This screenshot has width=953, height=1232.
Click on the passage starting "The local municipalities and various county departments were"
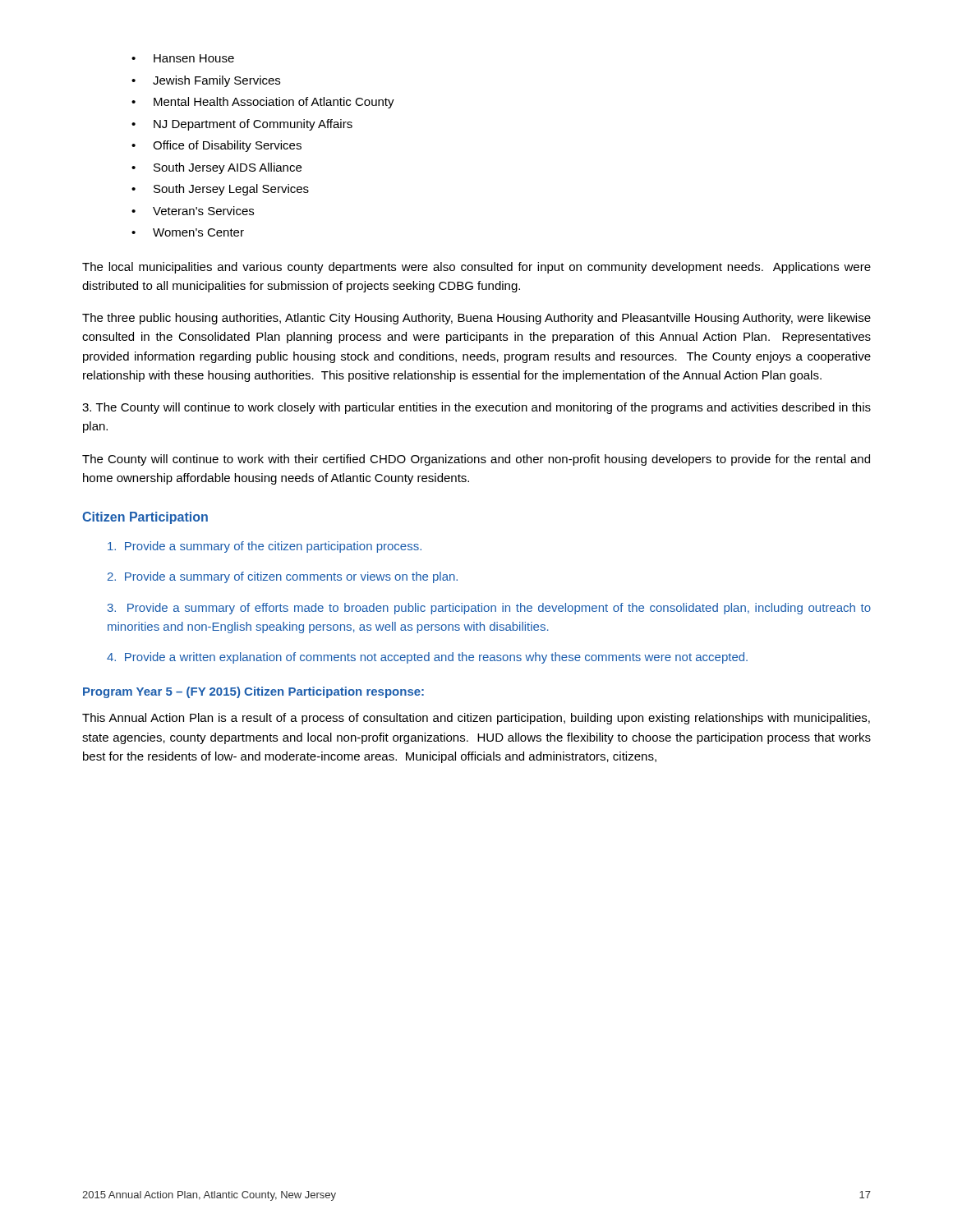tap(476, 276)
